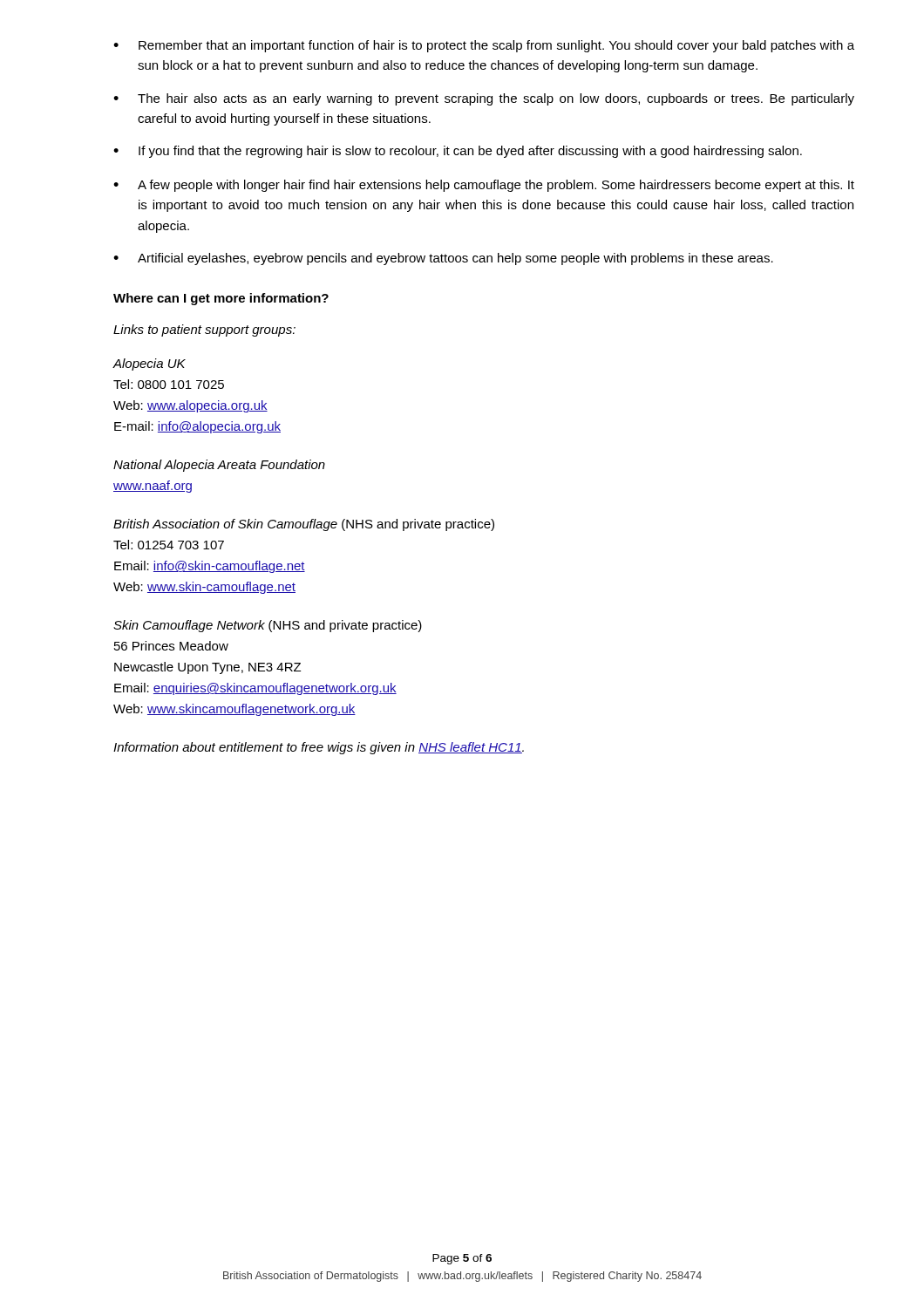Find the text block with the text "Alopecia UK Tel: 0800 101 7025 Web:"
This screenshot has width=924, height=1308.
click(x=149, y=364)
